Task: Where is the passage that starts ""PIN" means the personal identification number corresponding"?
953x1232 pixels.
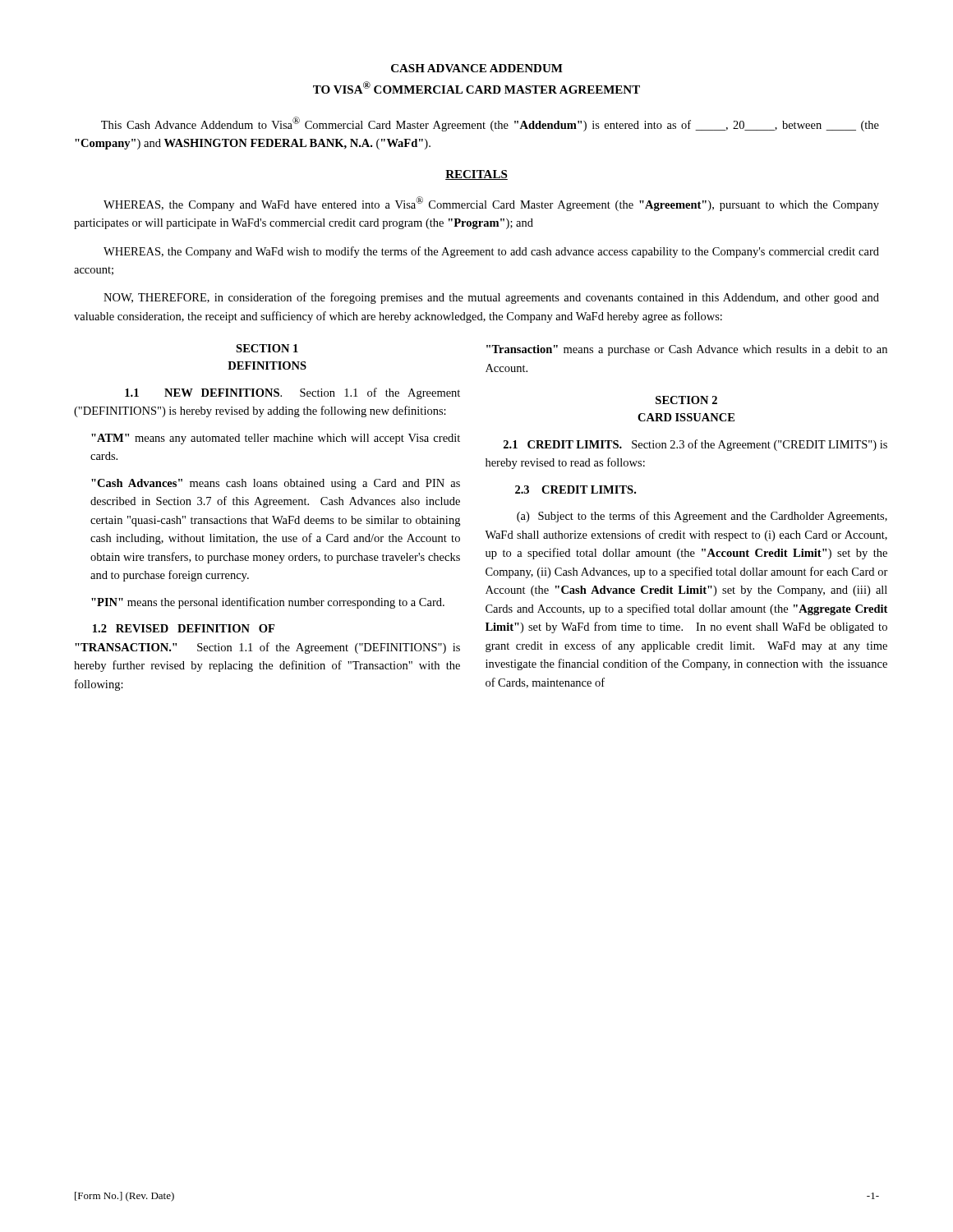Action: 268,602
